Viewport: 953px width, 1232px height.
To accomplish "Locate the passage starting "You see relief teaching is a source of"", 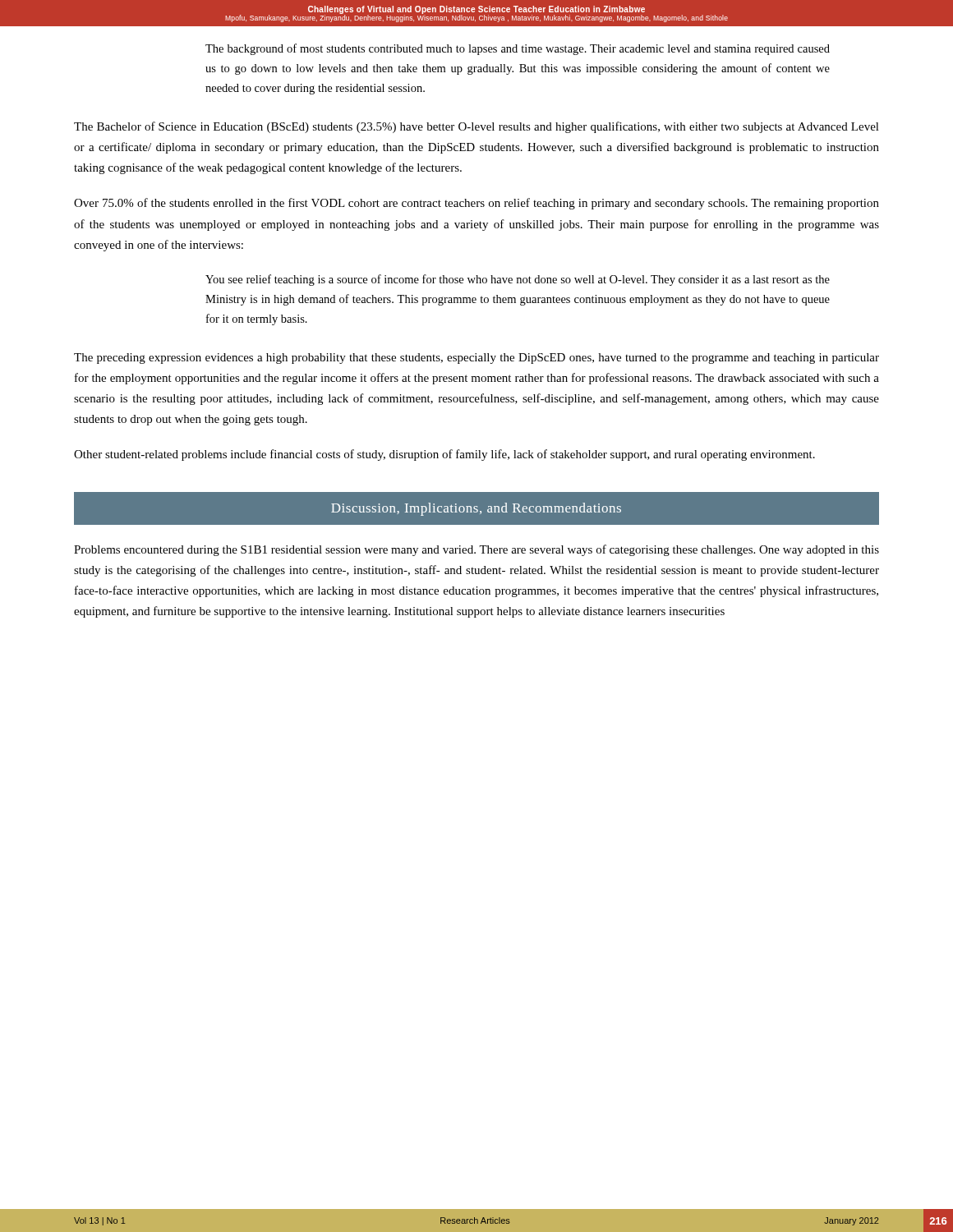I will pyautogui.click(x=518, y=300).
